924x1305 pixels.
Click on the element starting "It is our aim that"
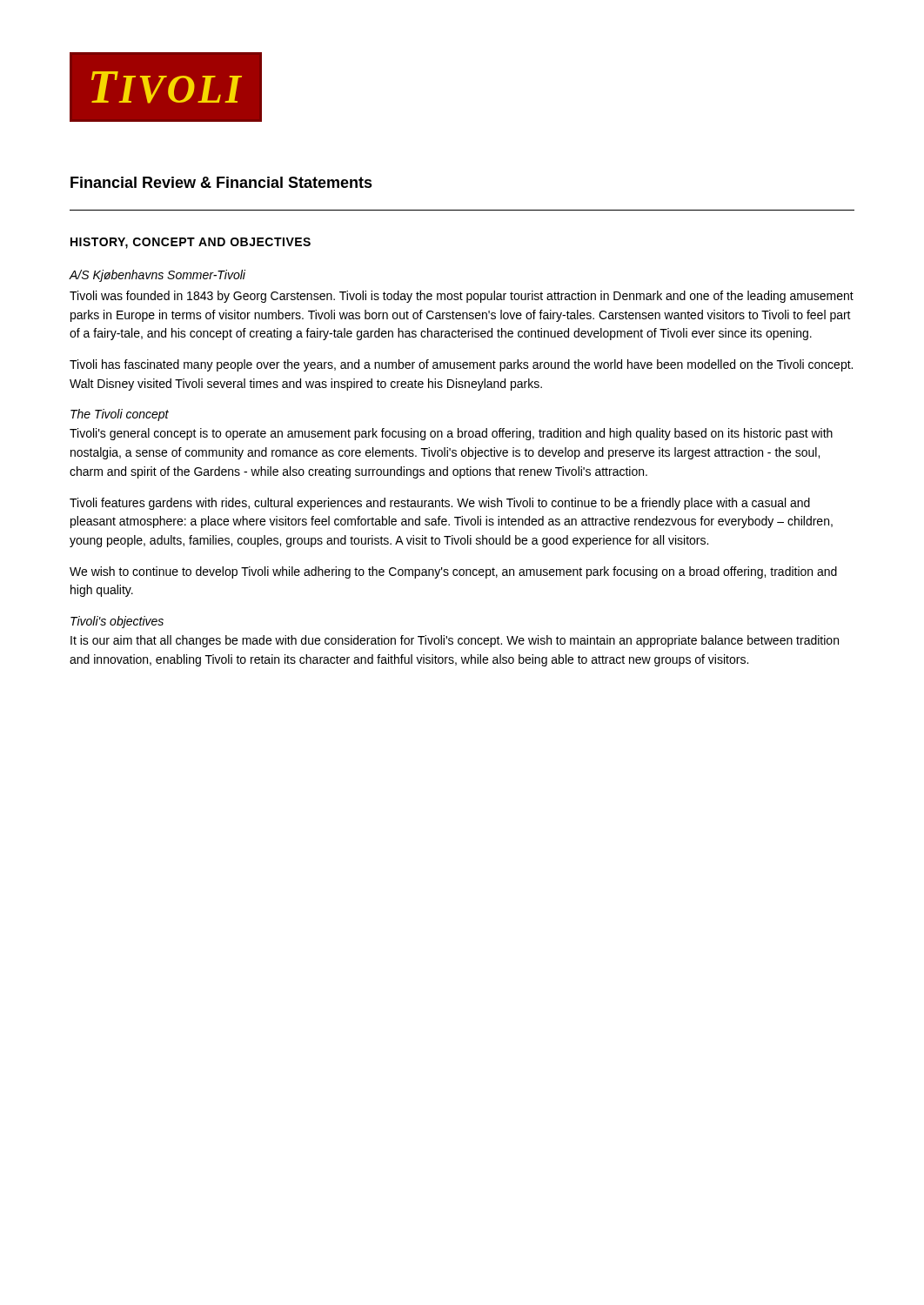coord(455,650)
